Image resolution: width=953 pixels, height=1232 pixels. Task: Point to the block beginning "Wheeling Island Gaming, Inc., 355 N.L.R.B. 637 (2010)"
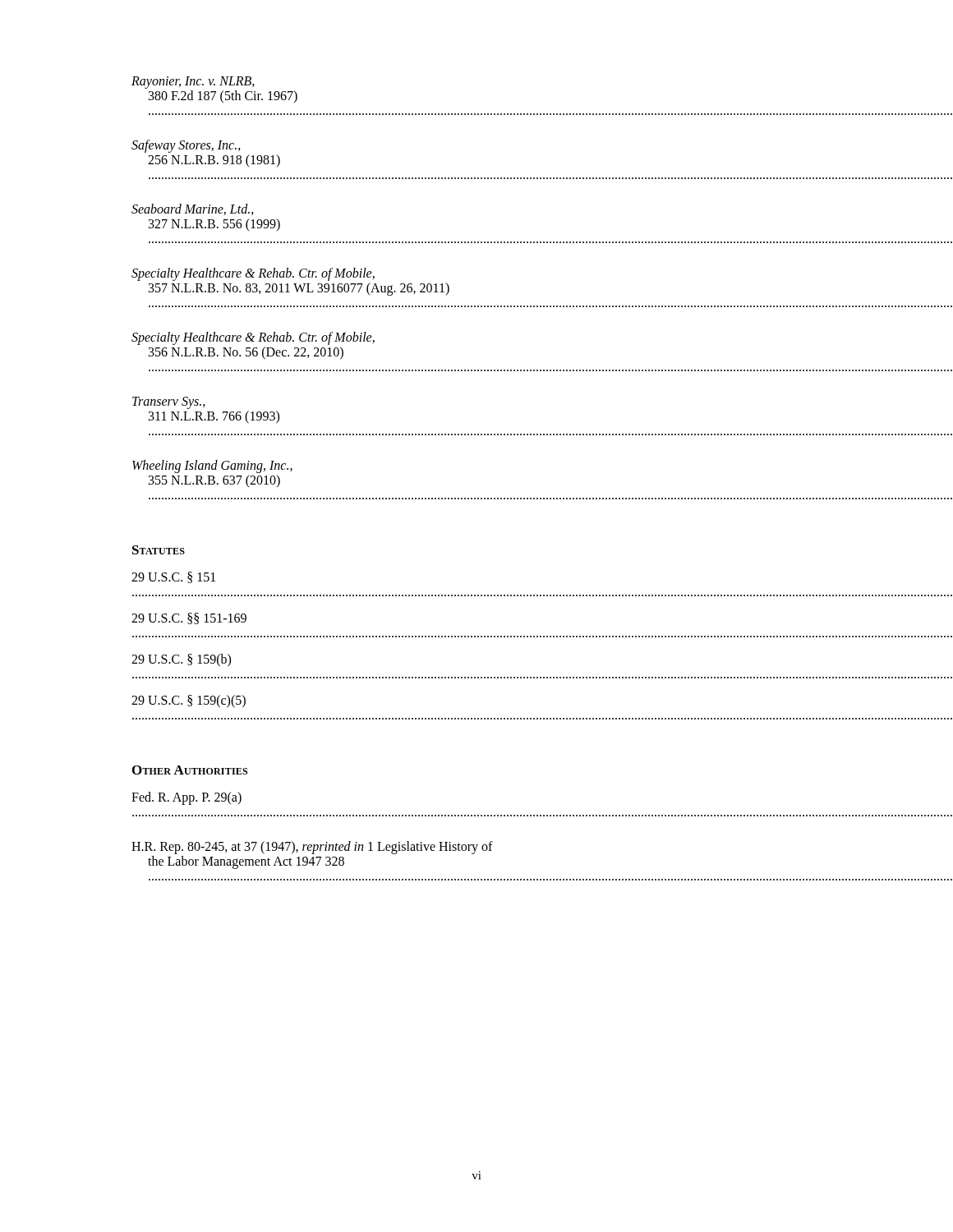click(x=476, y=488)
